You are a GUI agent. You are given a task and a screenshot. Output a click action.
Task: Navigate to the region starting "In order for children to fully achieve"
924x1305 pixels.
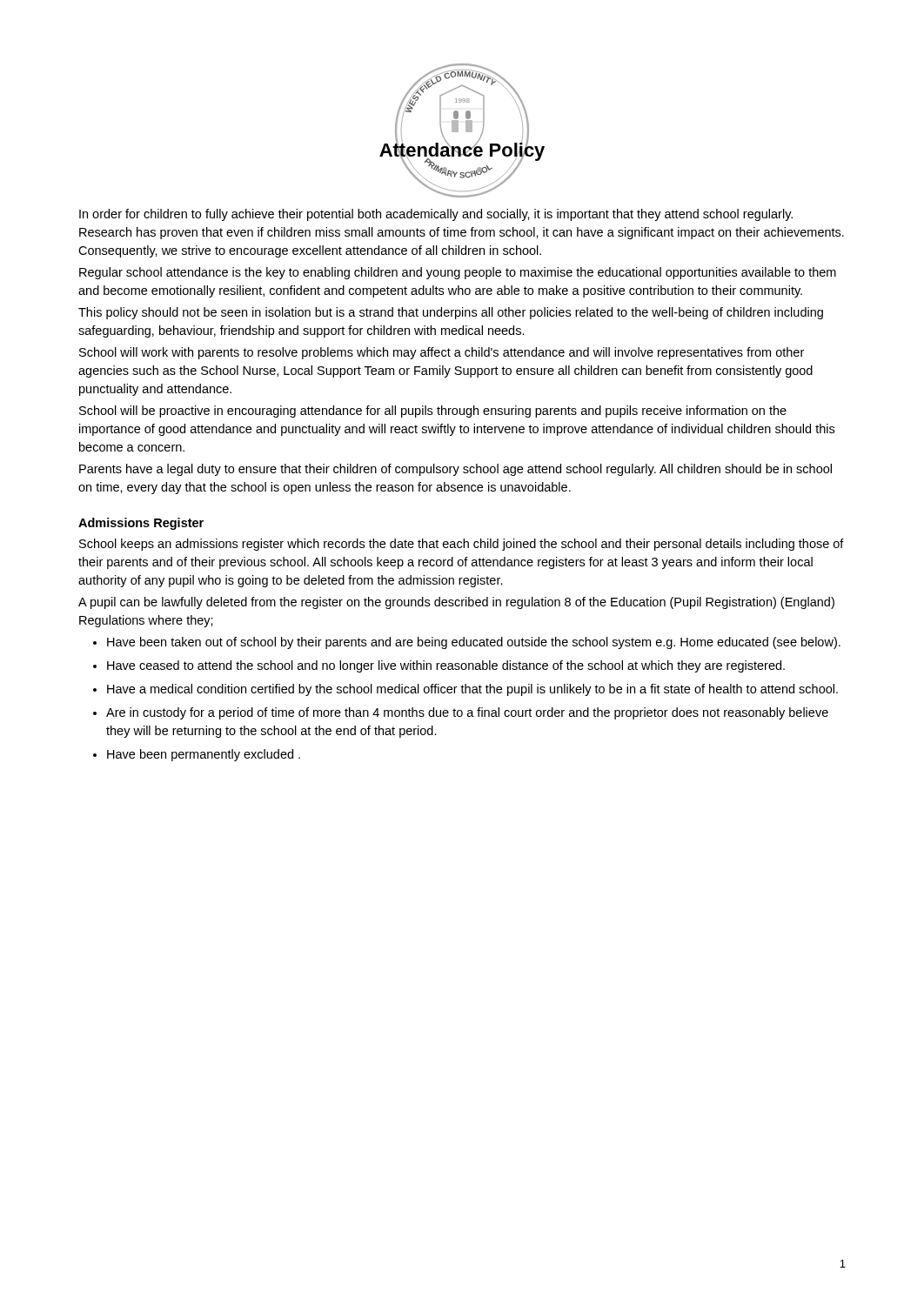(462, 351)
